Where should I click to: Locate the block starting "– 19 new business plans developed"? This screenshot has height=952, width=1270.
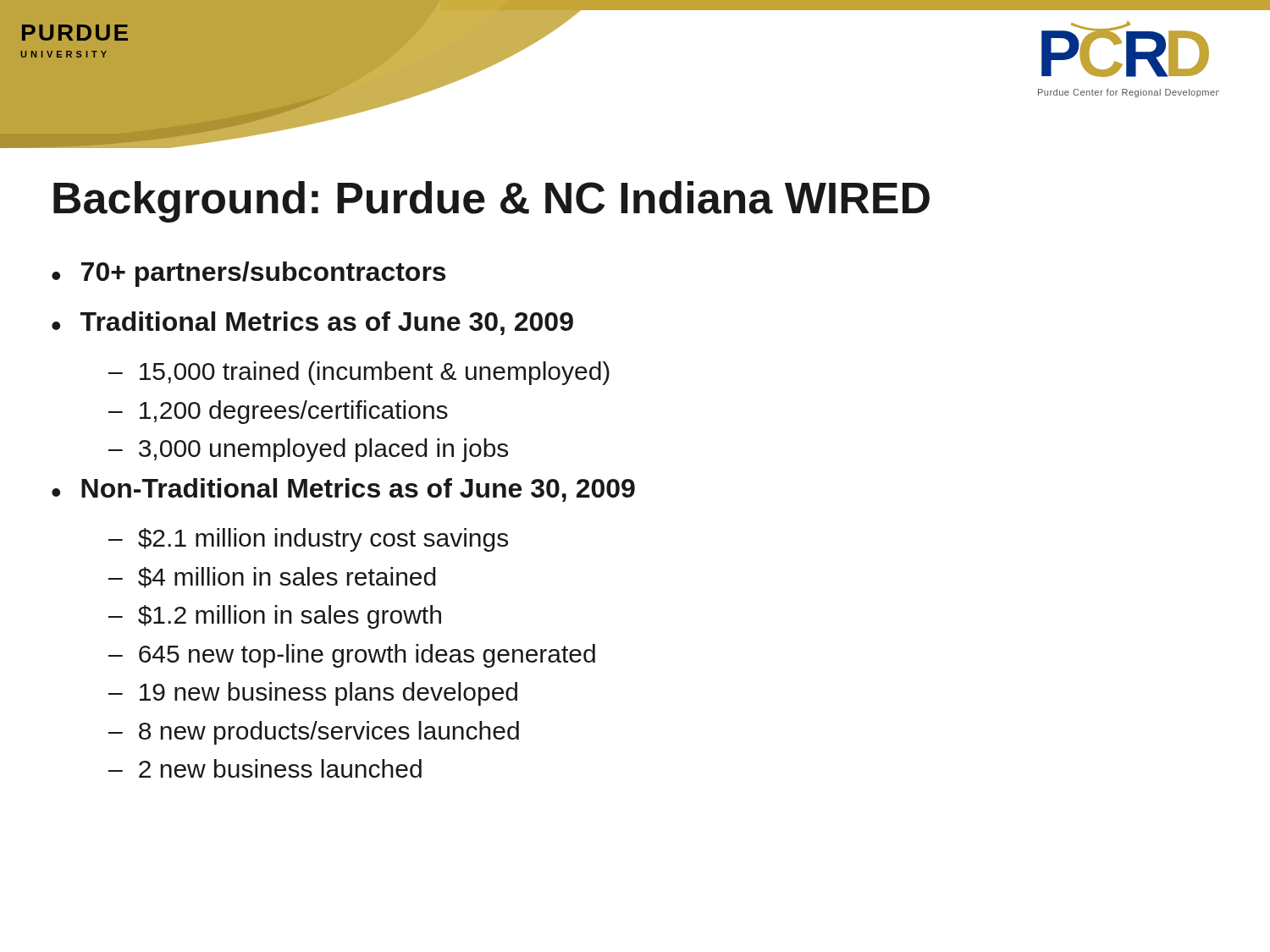pos(314,692)
